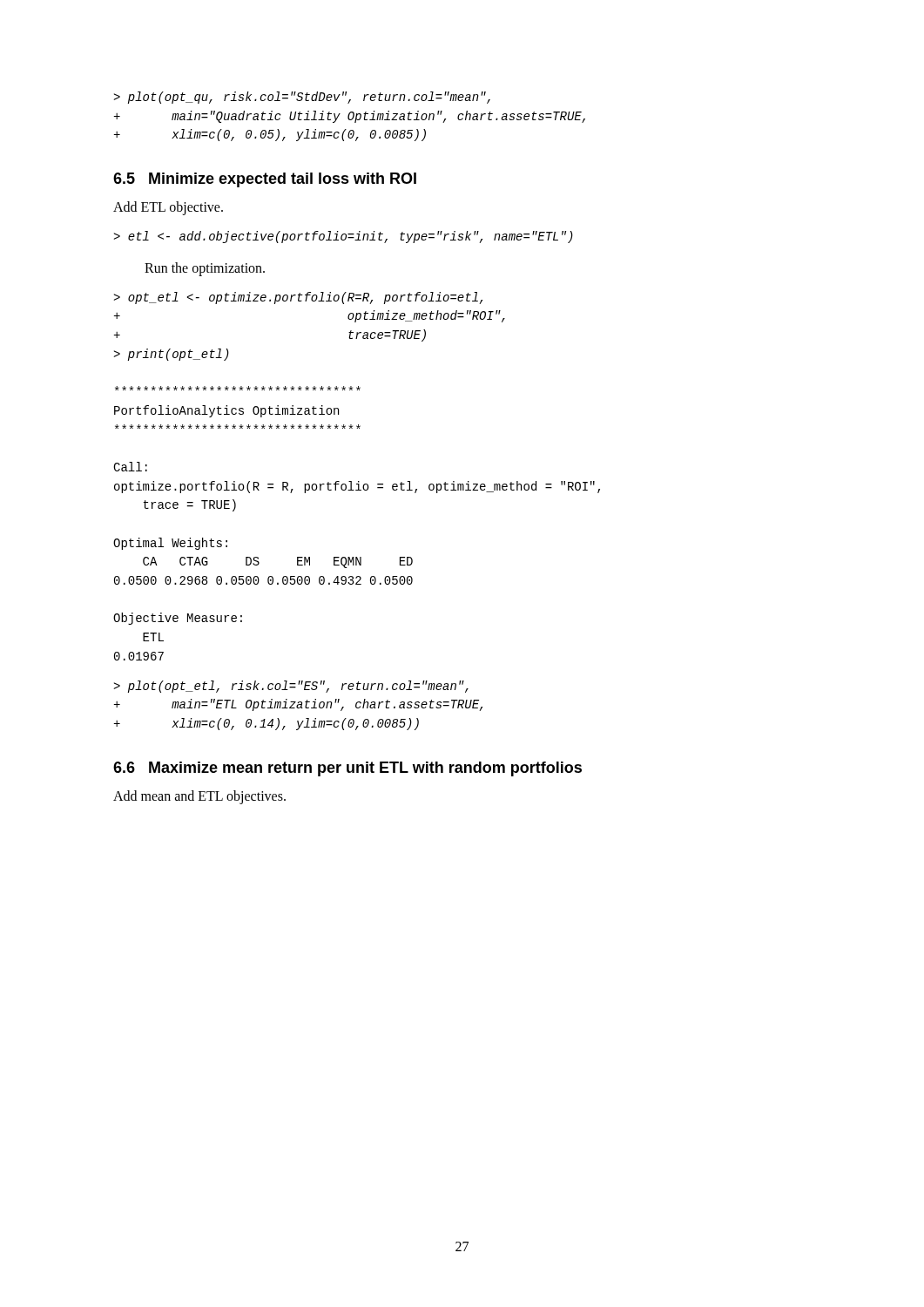Select the region starting "Run the optimization."
924x1307 pixels.
[x=205, y=268]
